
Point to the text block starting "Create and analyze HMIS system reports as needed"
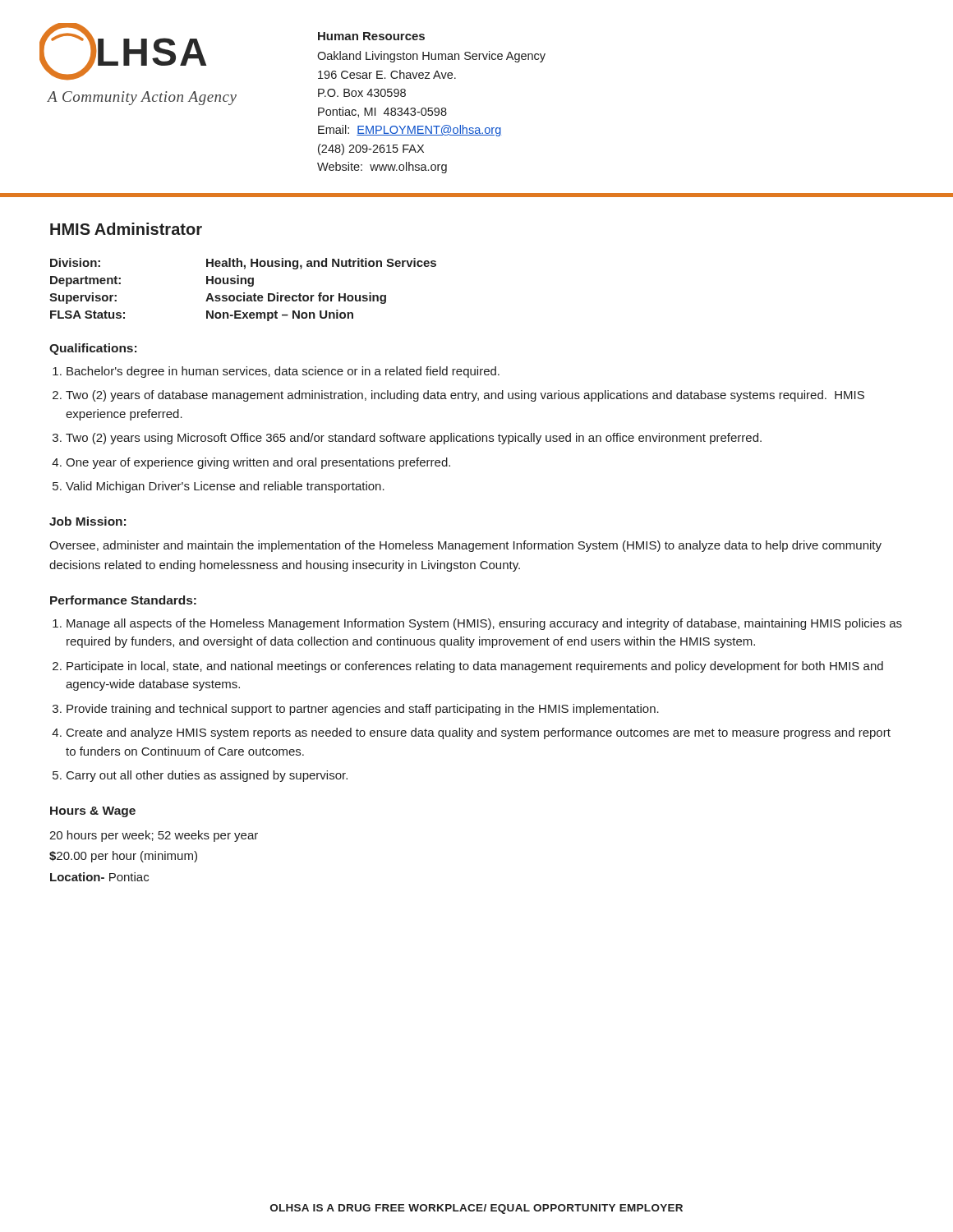[x=485, y=742]
